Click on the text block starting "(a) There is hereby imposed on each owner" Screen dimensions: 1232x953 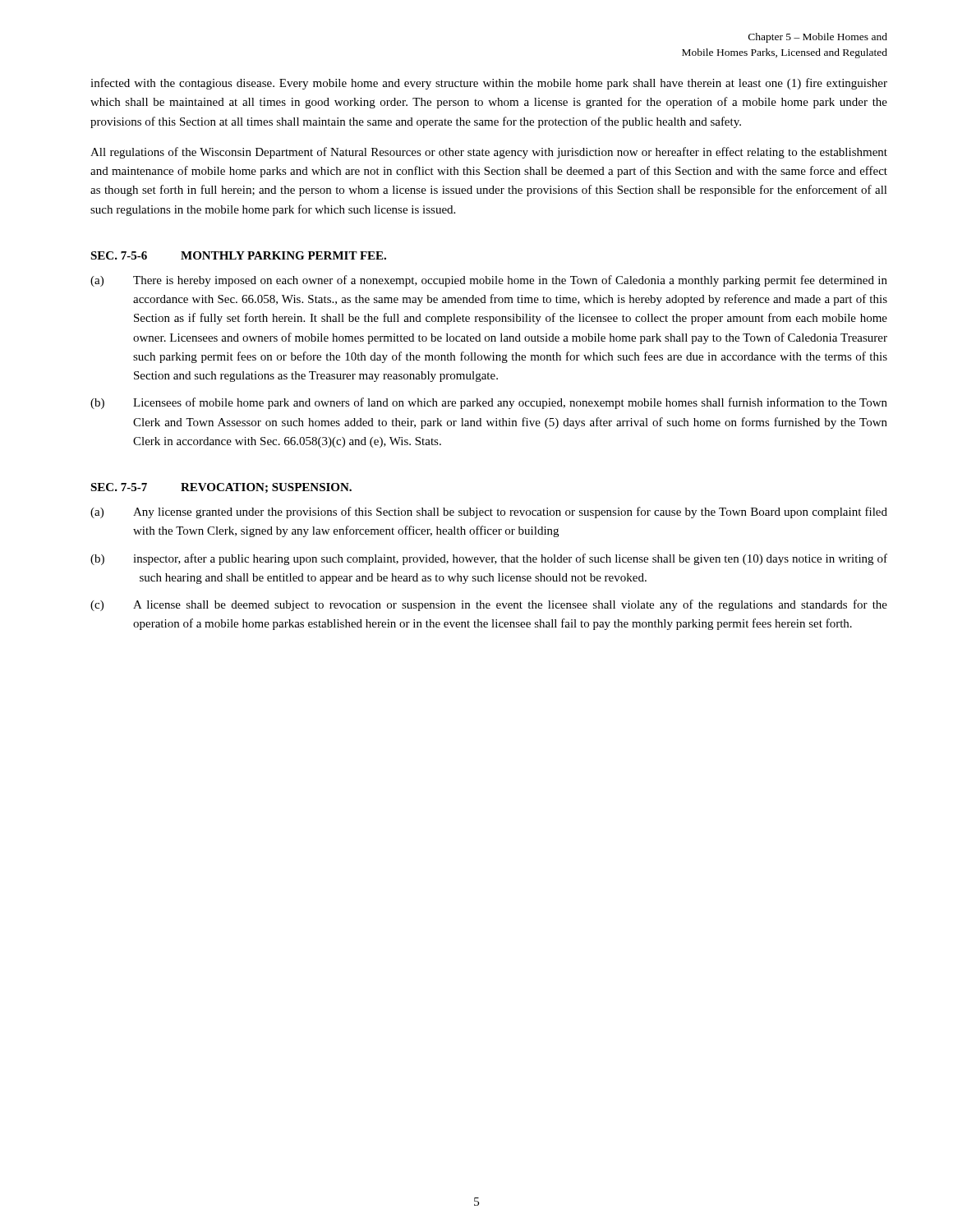489,328
